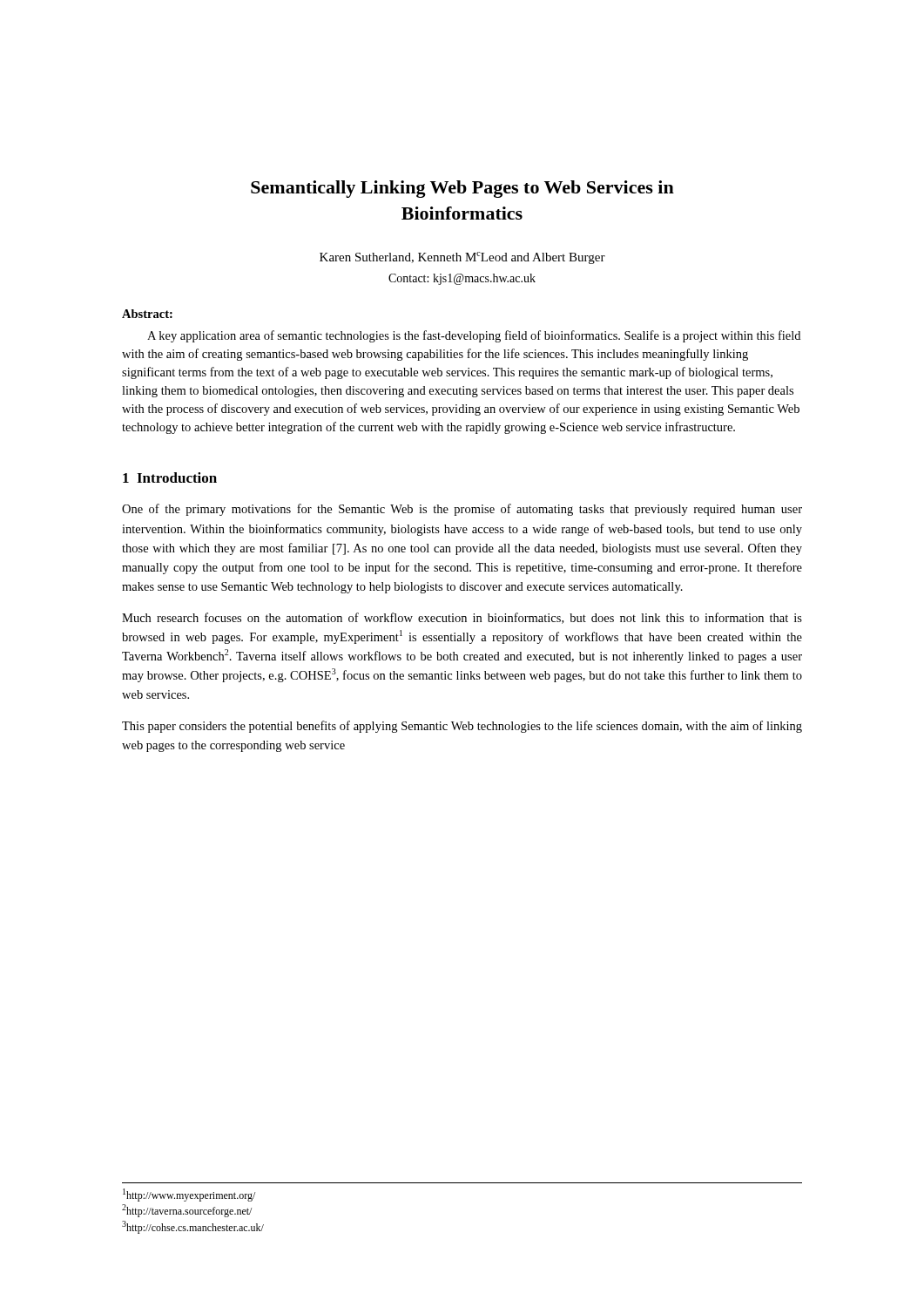Viewport: 924px width, 1307px height.
Task: Locate the text block that says "Much research focuses on the automation of workflow"
Action: point(462,656)
